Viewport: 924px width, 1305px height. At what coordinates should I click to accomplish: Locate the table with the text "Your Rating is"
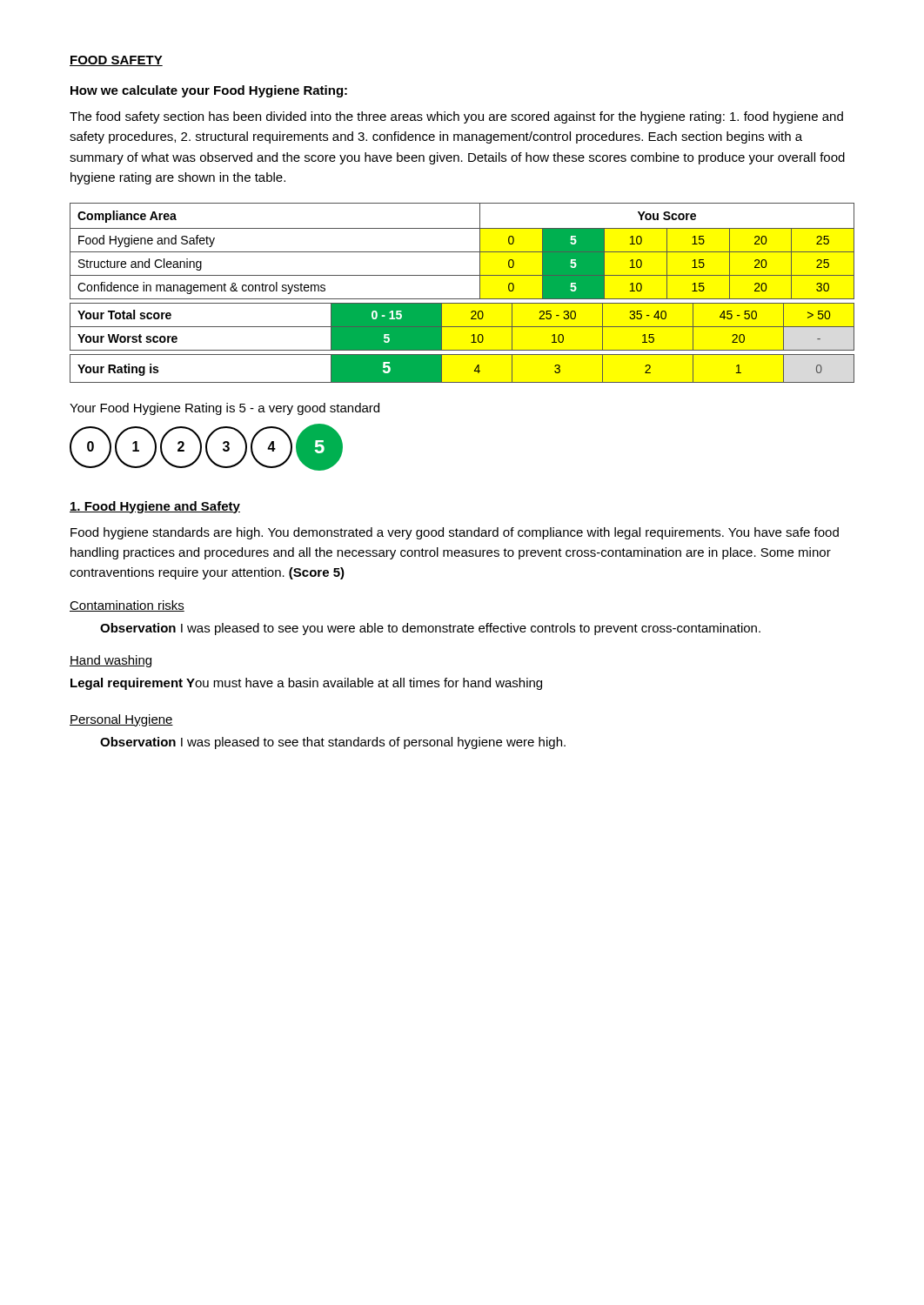coord(462,368)
